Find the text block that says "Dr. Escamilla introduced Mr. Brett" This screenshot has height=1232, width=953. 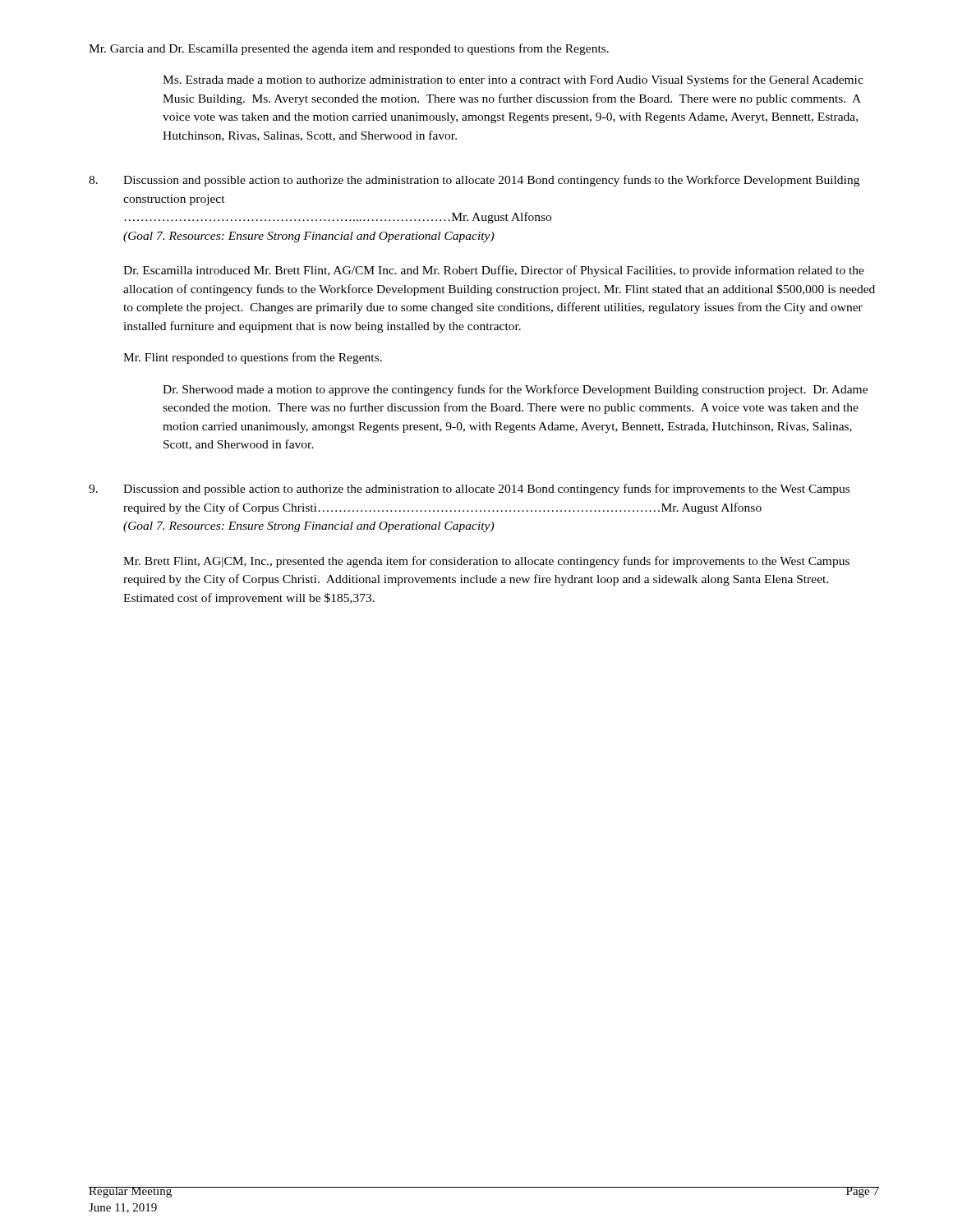(499, 298)
